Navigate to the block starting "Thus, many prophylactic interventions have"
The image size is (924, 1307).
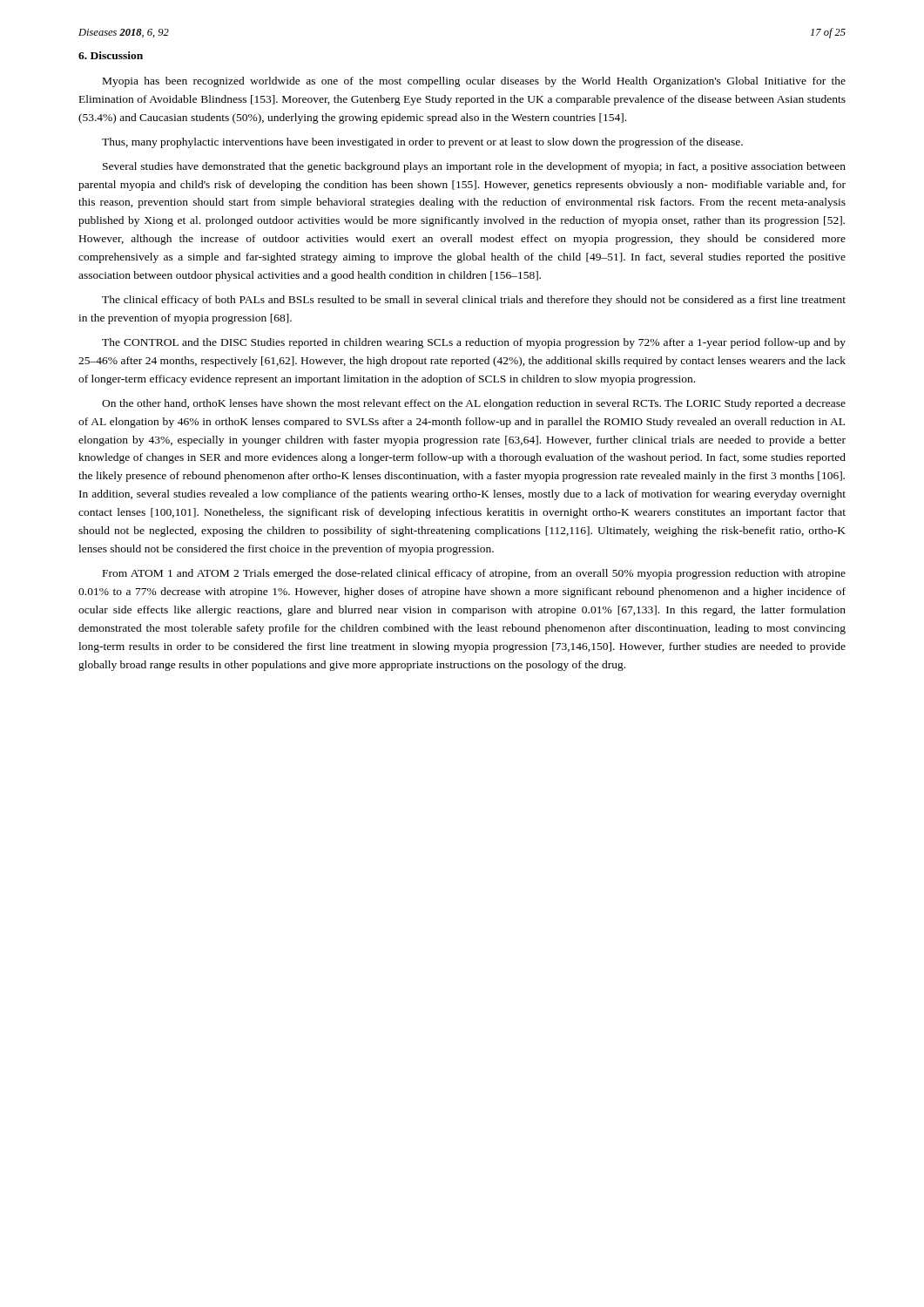coord(423,141)
